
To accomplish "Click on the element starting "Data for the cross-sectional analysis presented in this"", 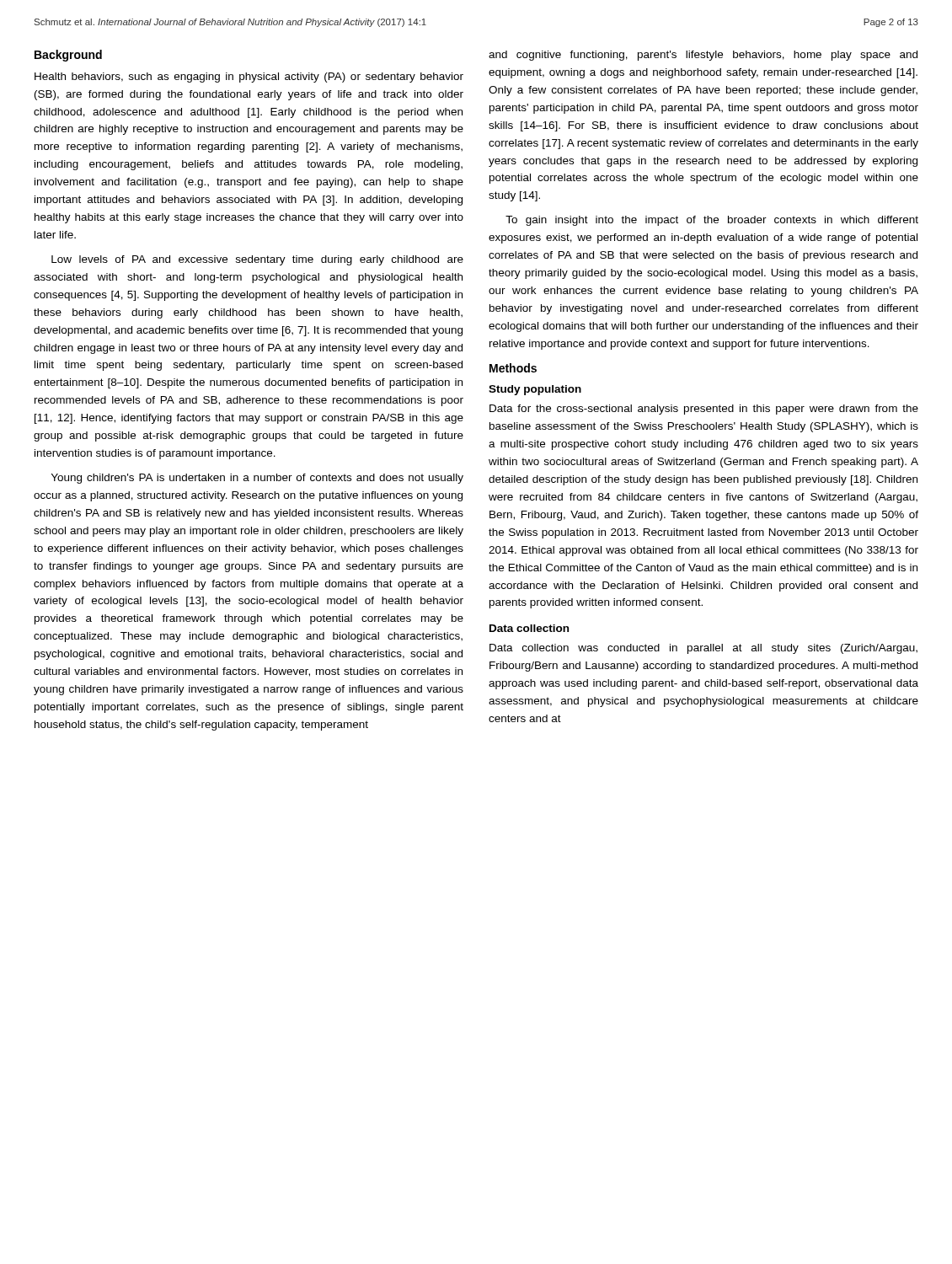I will (703, 506).
